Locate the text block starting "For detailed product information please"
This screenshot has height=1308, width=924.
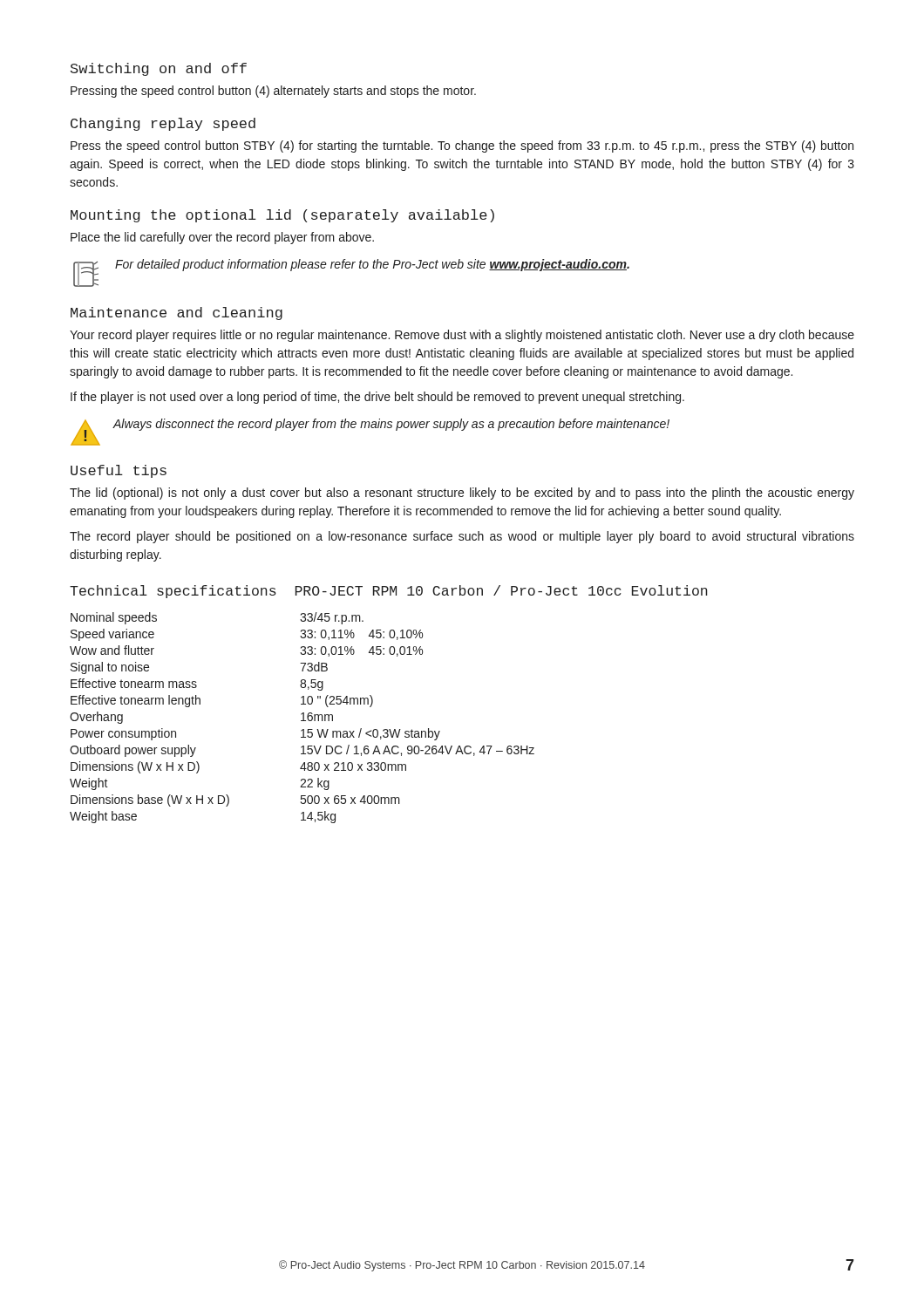pos(350,274)
